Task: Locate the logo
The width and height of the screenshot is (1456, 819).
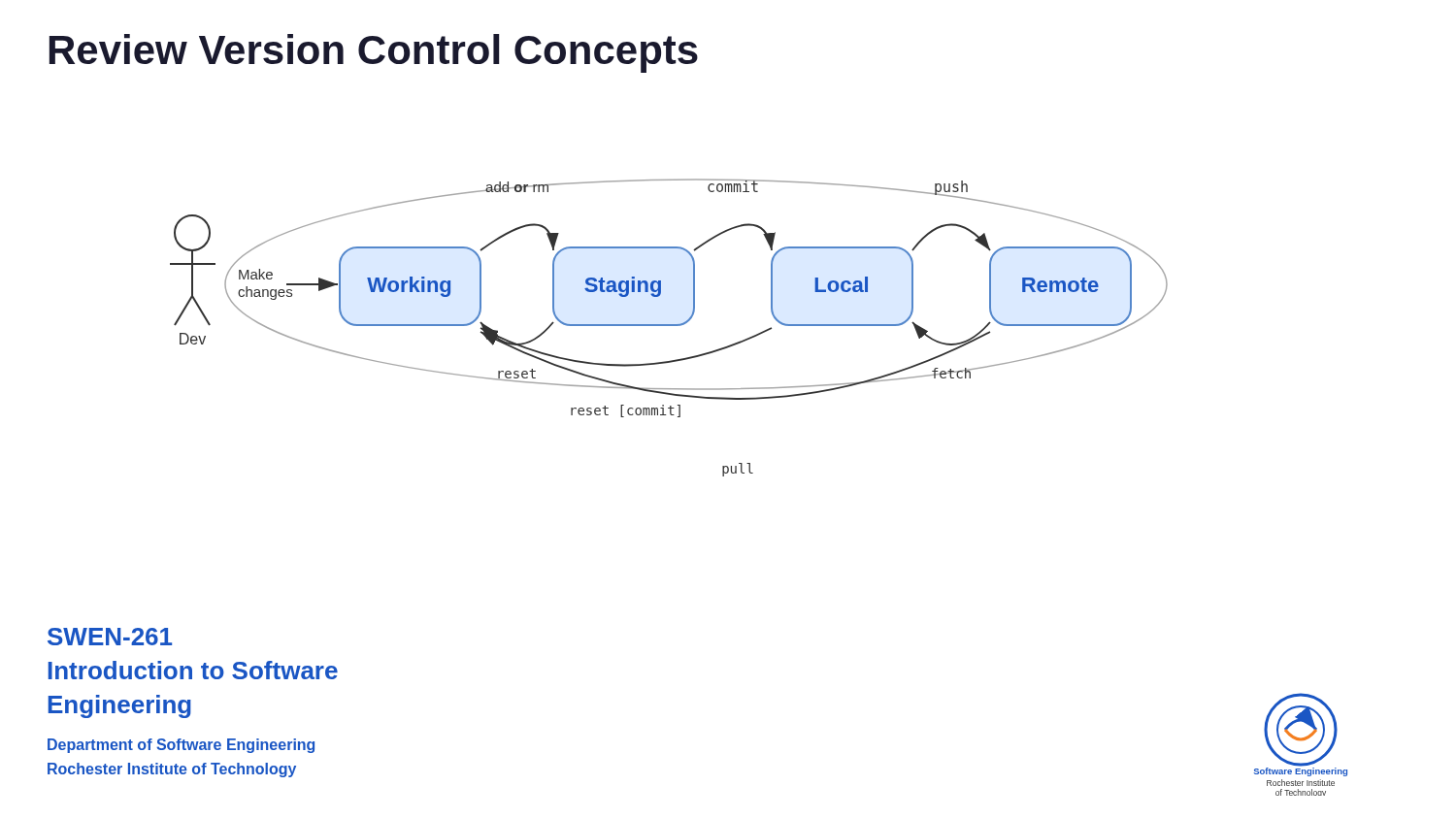Action: [1327, 742]
